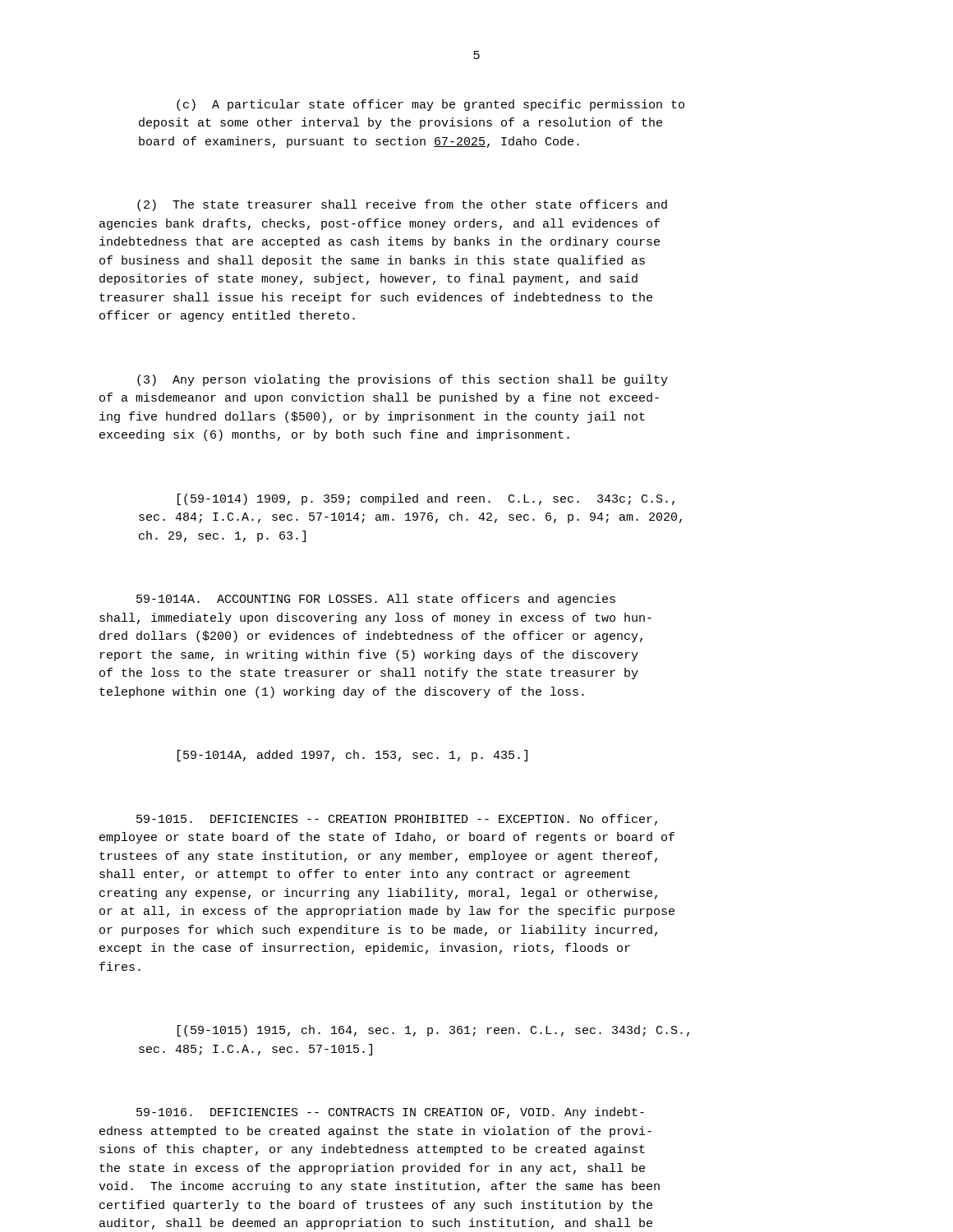Find the block starting "(c) A particular state officer"
Screen dimensions: 1232x953
(412, 133)
